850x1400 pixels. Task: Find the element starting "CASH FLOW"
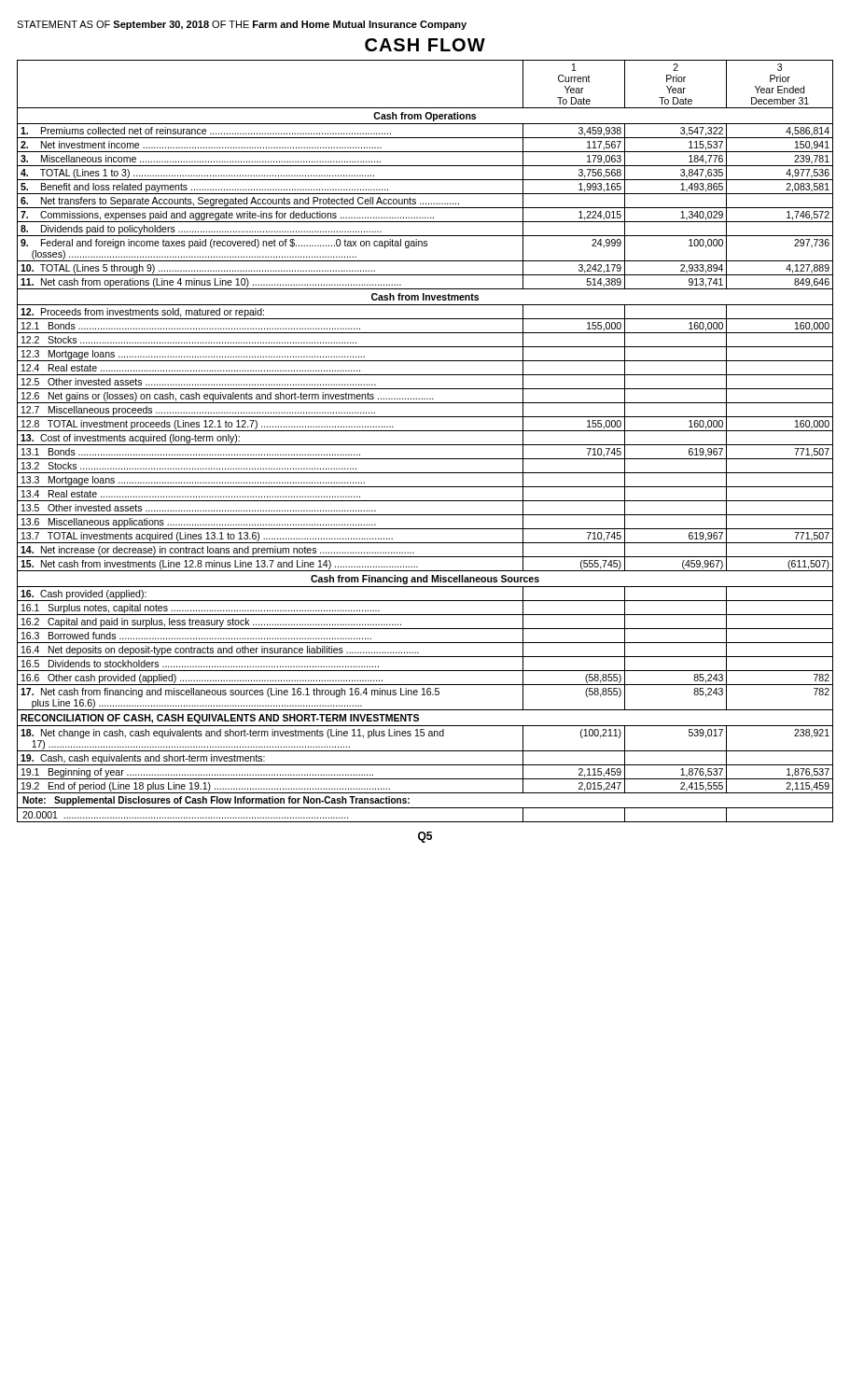click(425, 44)
